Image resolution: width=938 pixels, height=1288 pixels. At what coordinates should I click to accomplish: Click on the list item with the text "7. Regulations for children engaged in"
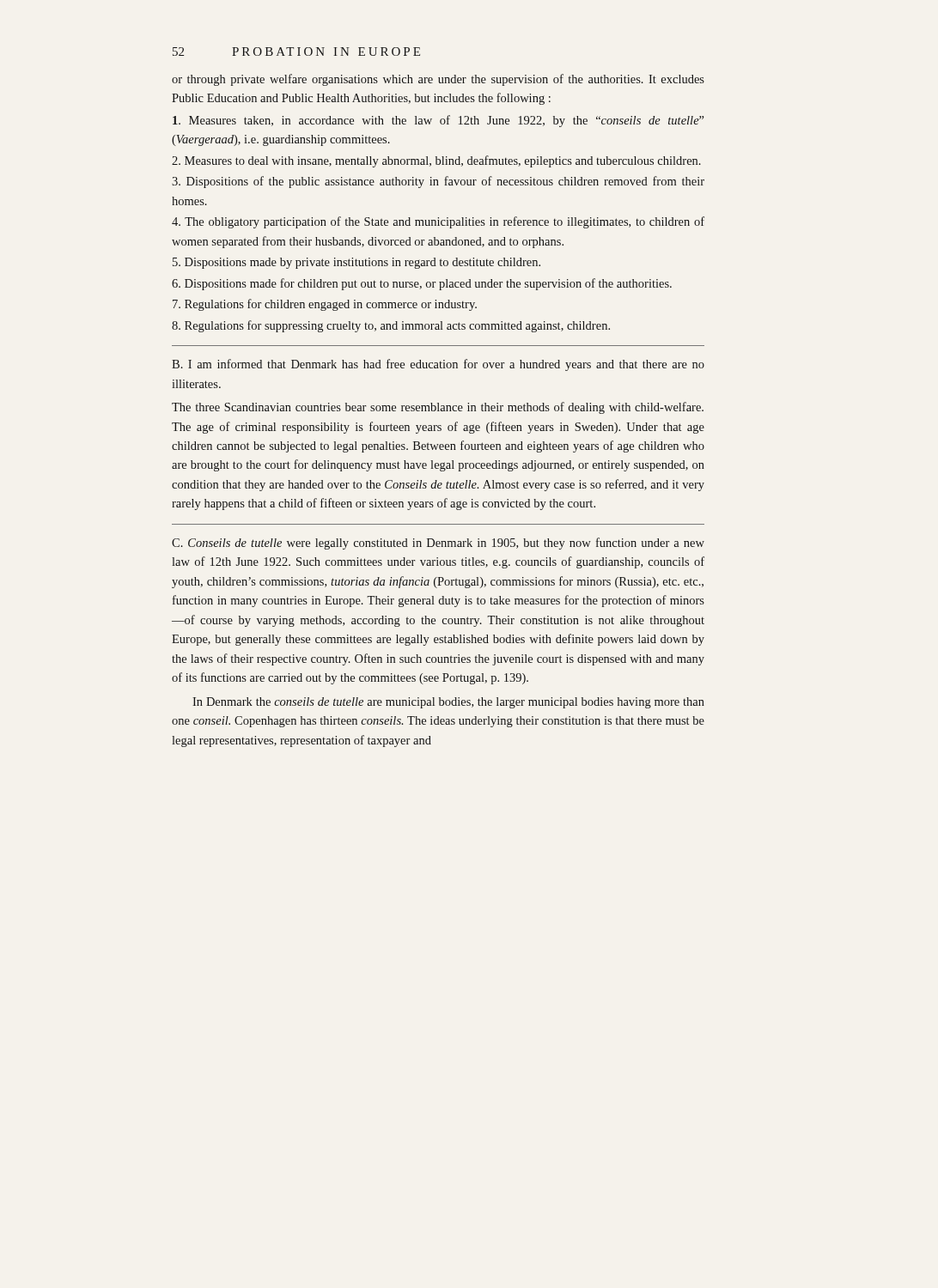(x=438, y=304)
